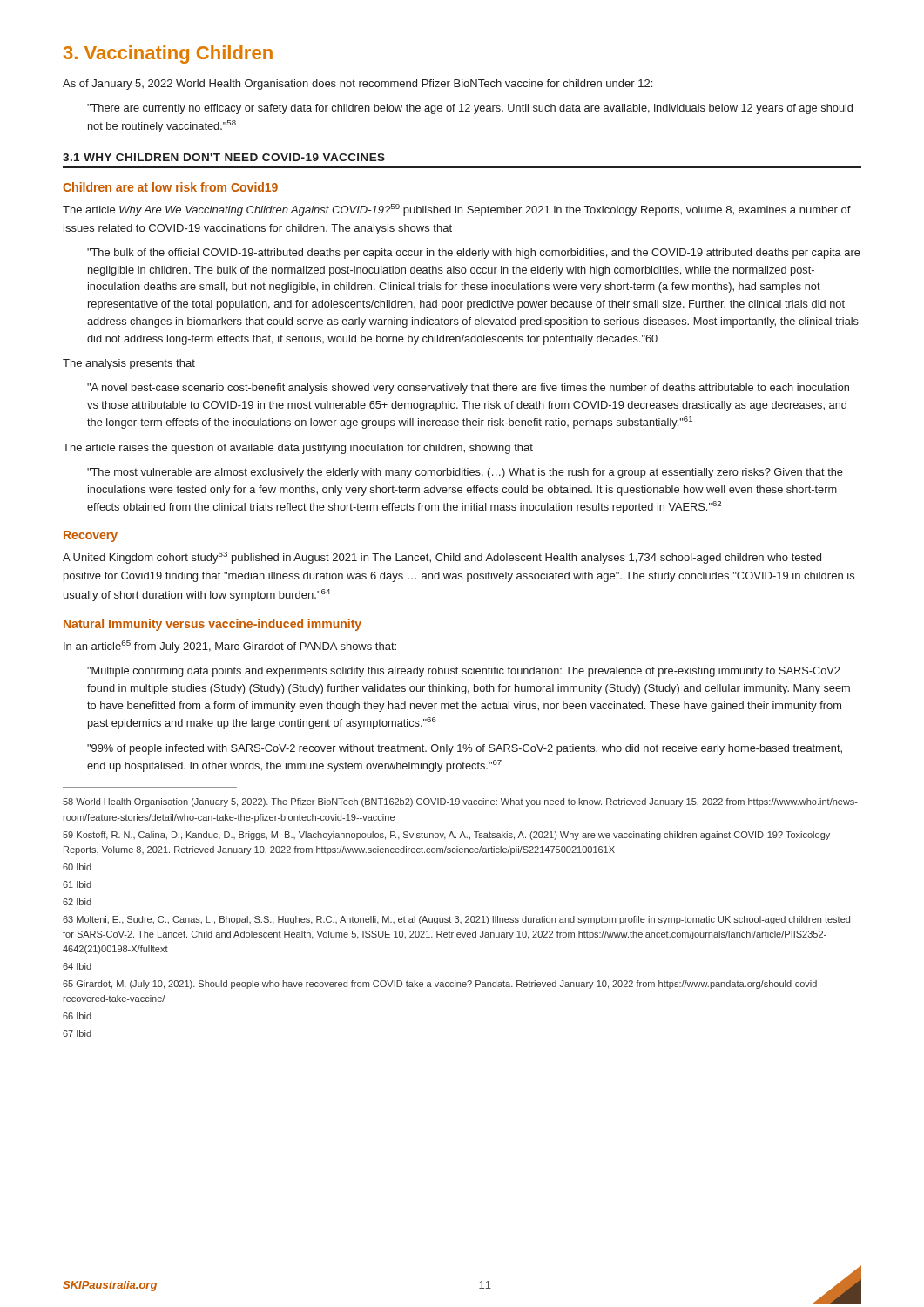Screen dimensions: 1307x924
Task: Point to the passage starting "59 Kostoff, R. N.,"
Action: point(462,842)
